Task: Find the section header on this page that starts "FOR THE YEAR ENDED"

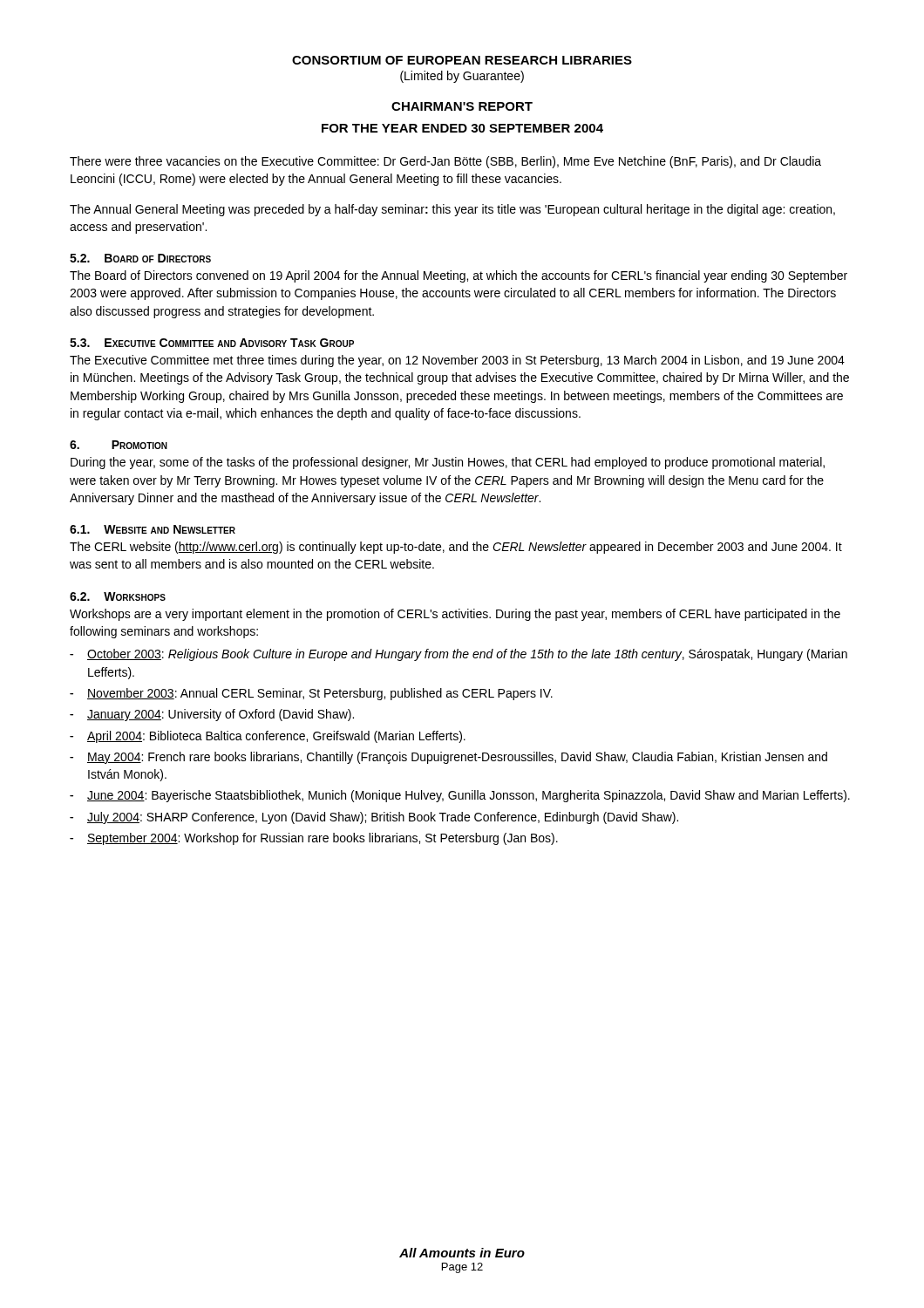Action: [x=462, y=128]
